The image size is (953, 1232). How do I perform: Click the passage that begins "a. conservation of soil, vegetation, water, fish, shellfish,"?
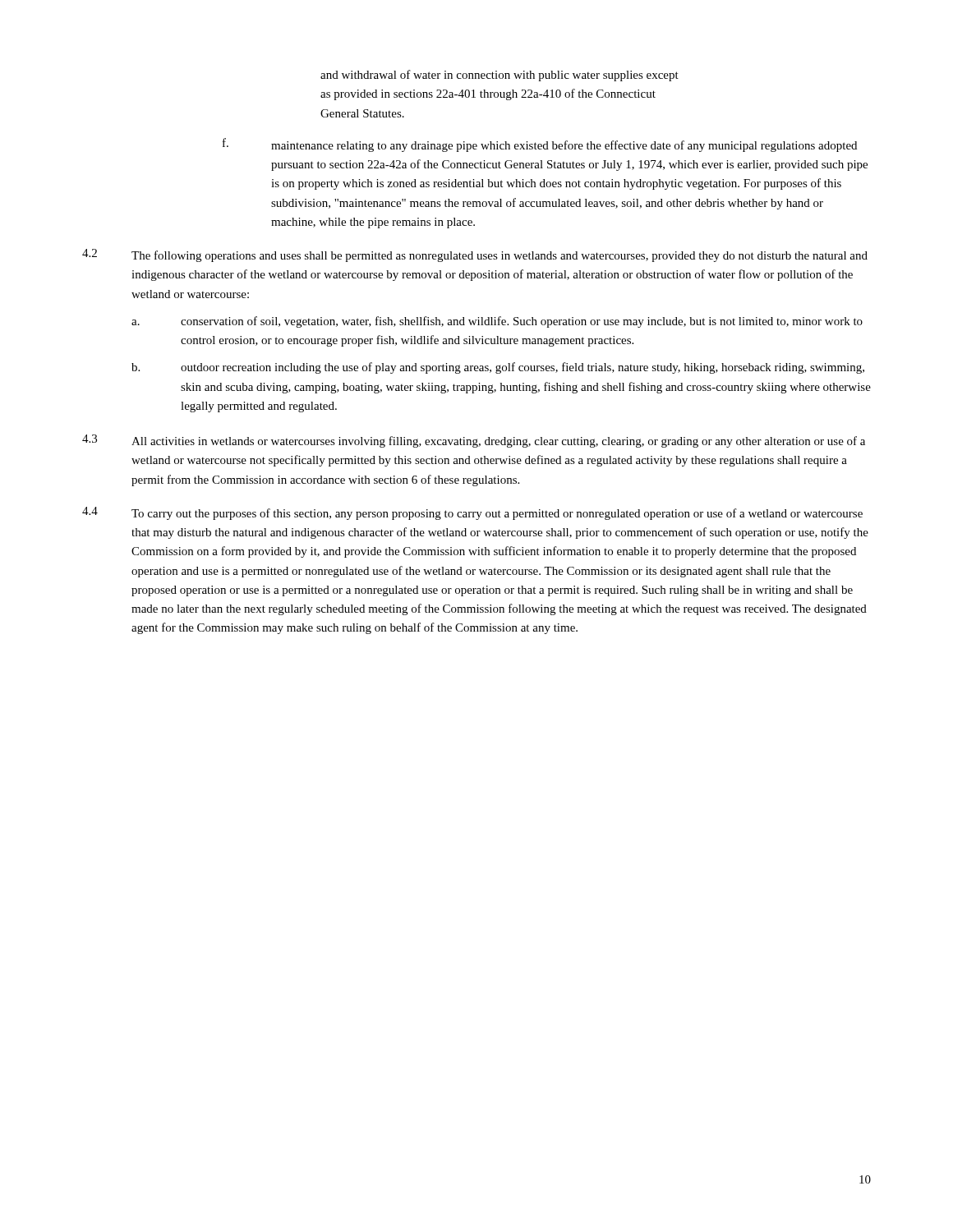[x=501, y=331]
